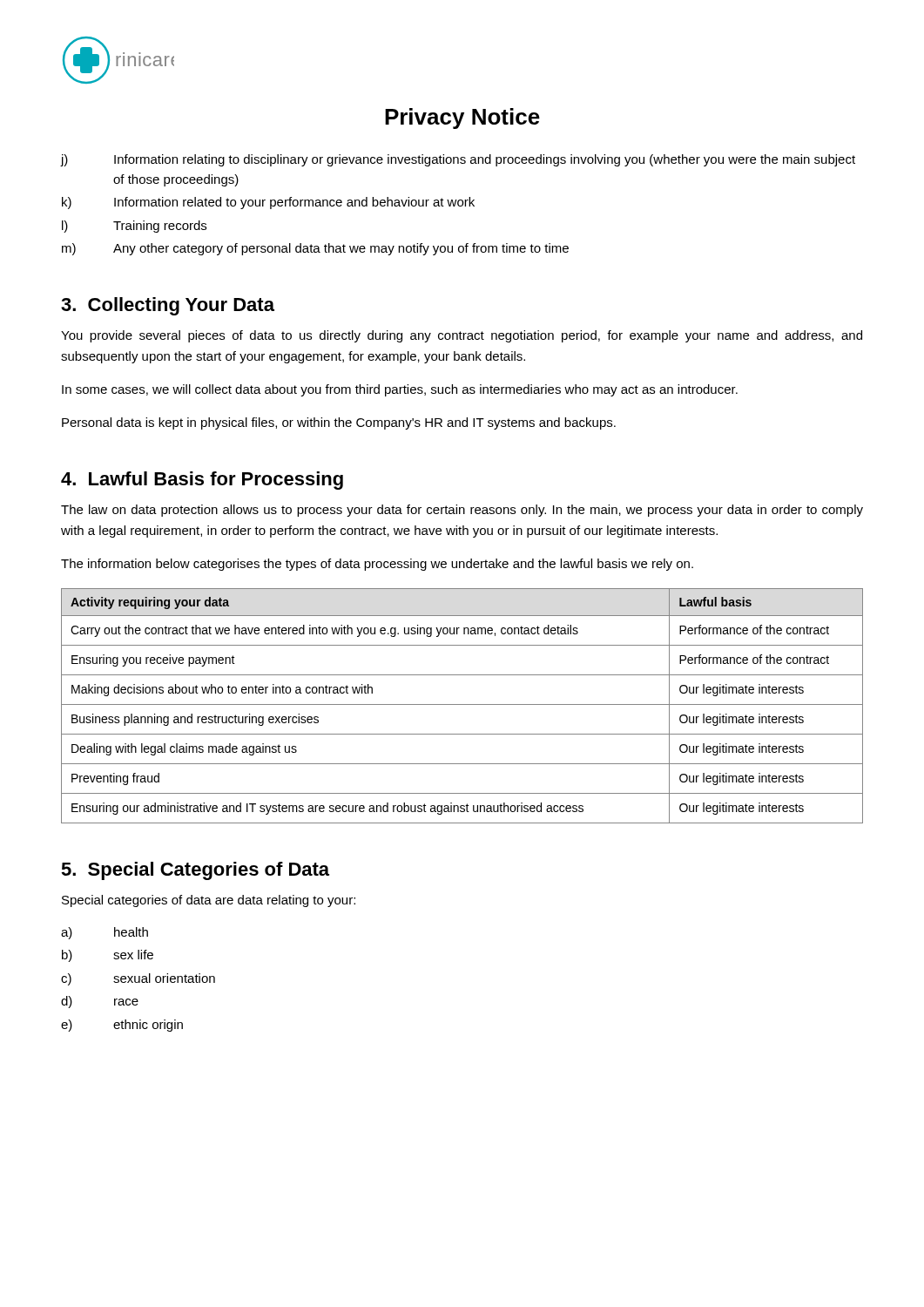Point to "3. Collecting Your Data"
The image size is (924, 1307).
(168, 304)
